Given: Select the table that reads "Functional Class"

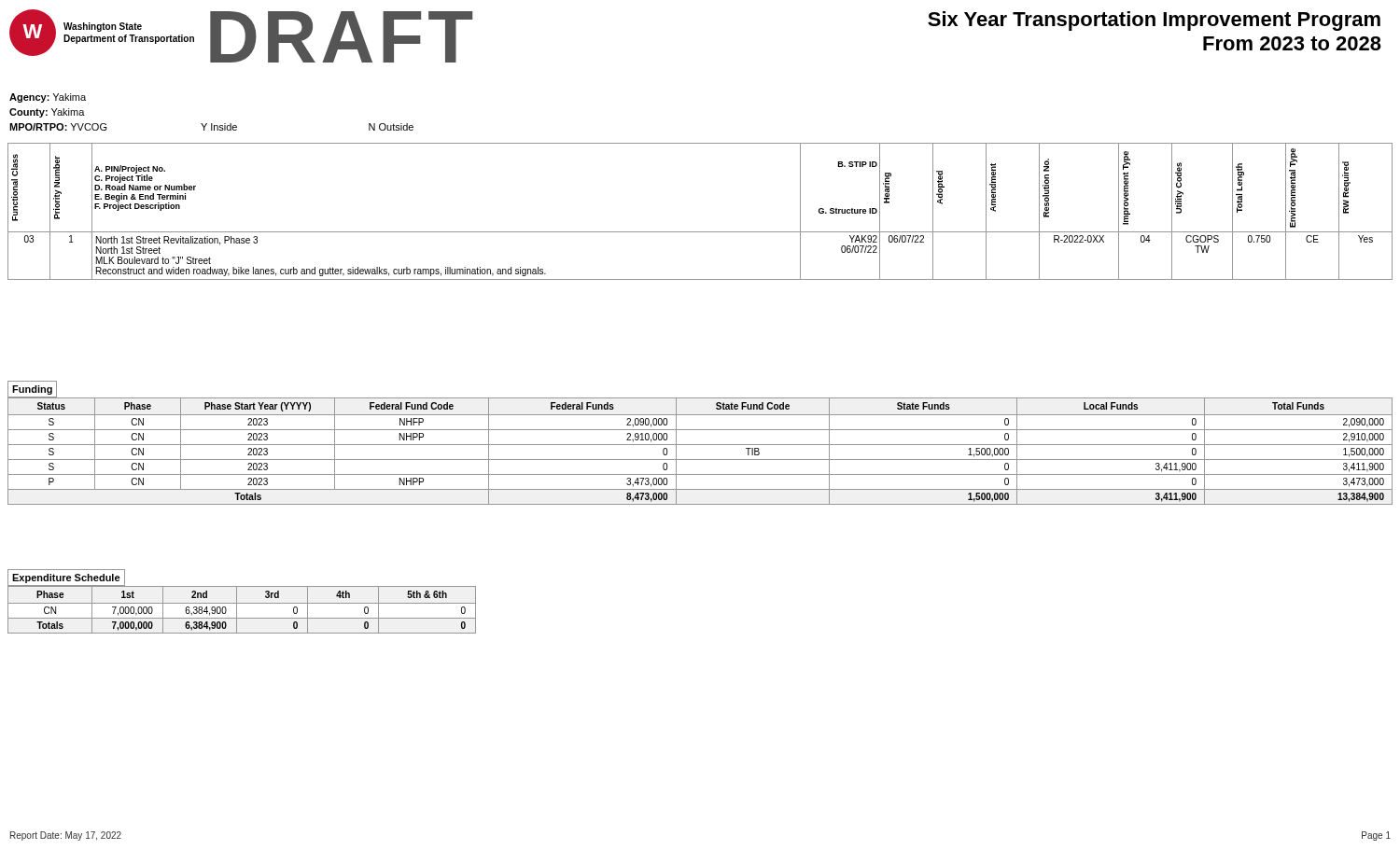Looking at the screenshot, I should coord(700,211).
